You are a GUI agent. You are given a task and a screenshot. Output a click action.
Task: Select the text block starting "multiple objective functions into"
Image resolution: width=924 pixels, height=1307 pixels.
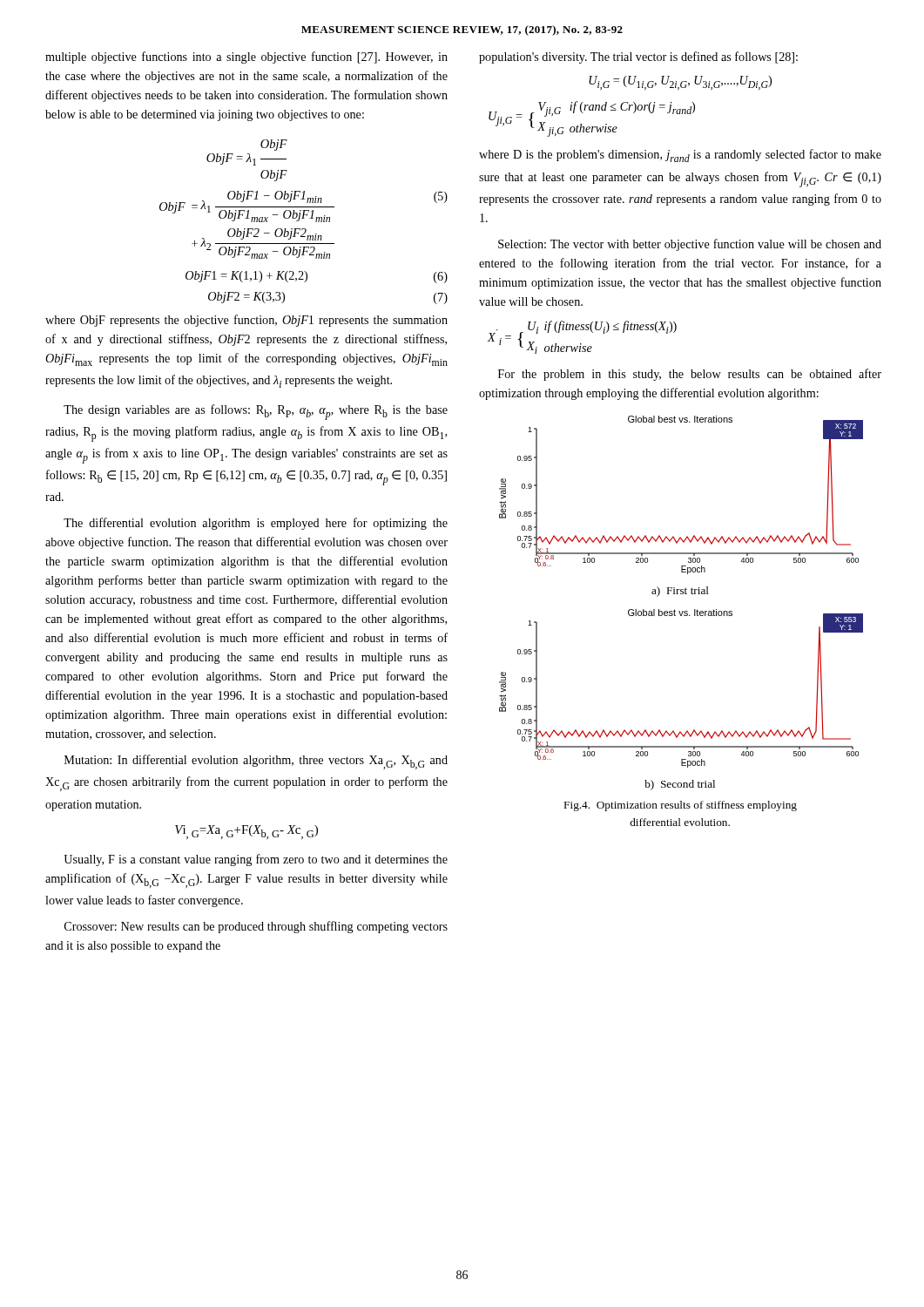point(246,85)
